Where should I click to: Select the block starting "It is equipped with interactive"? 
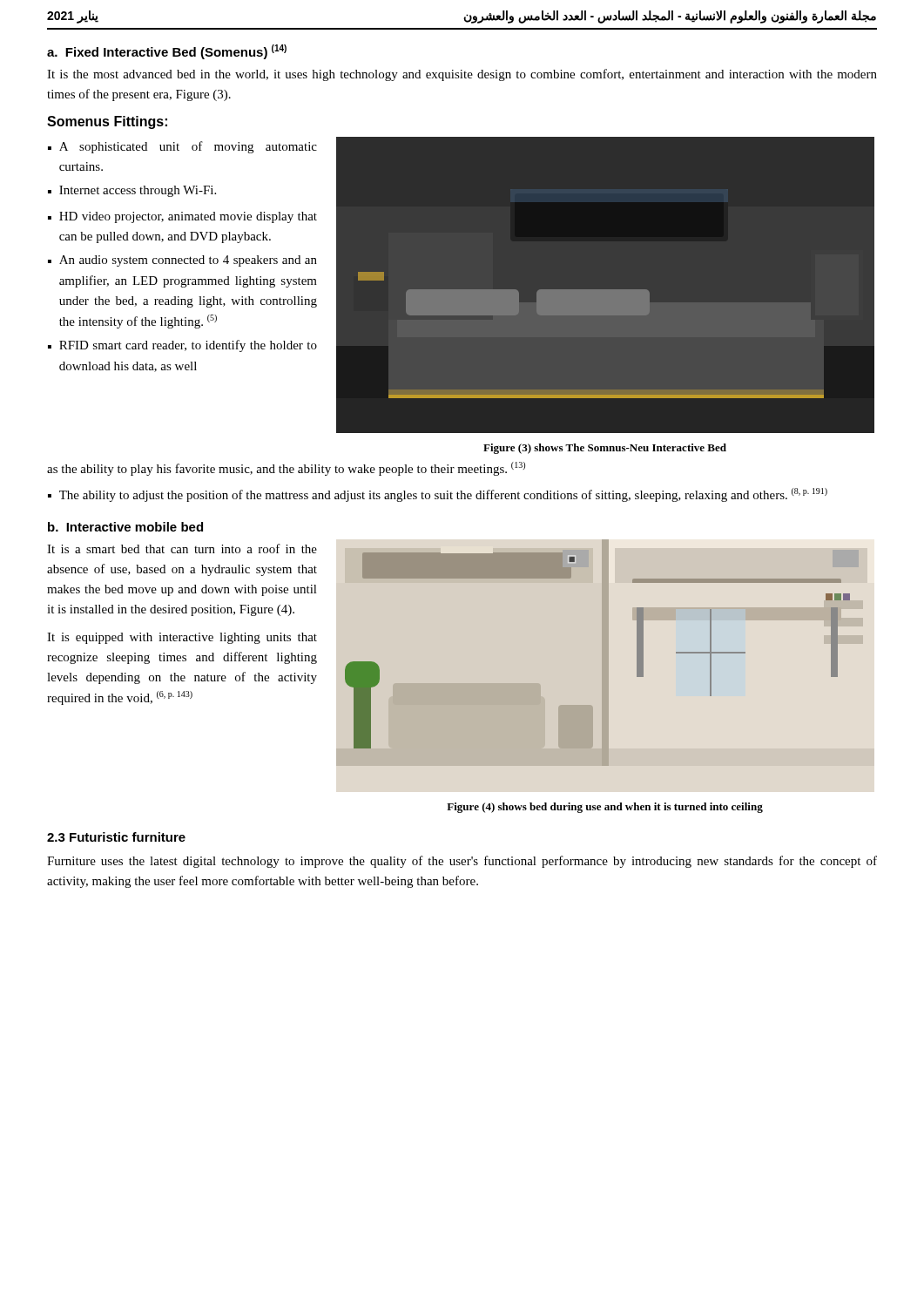182,667
